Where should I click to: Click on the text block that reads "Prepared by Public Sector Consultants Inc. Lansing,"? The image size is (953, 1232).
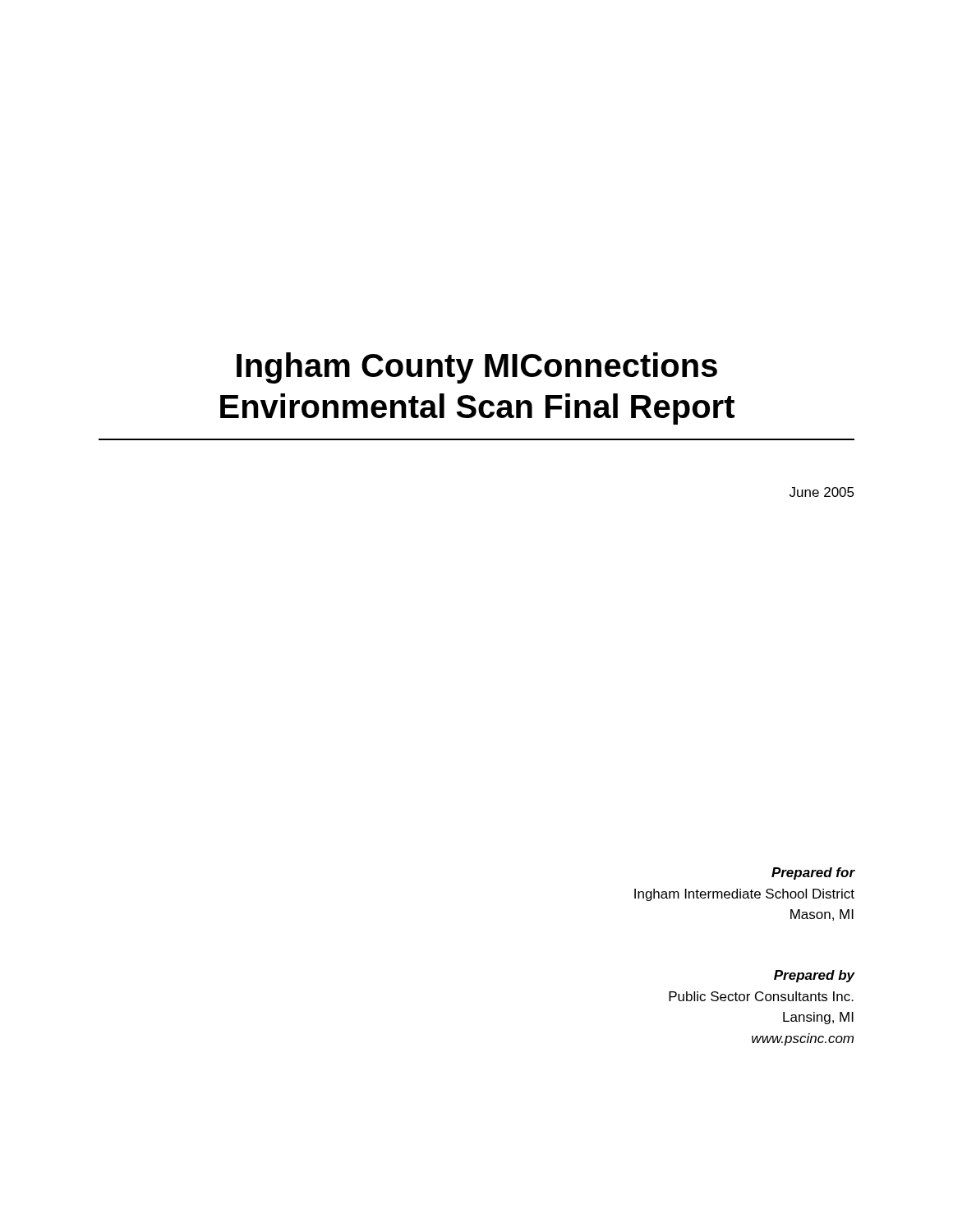click(x=761, y=1007)
